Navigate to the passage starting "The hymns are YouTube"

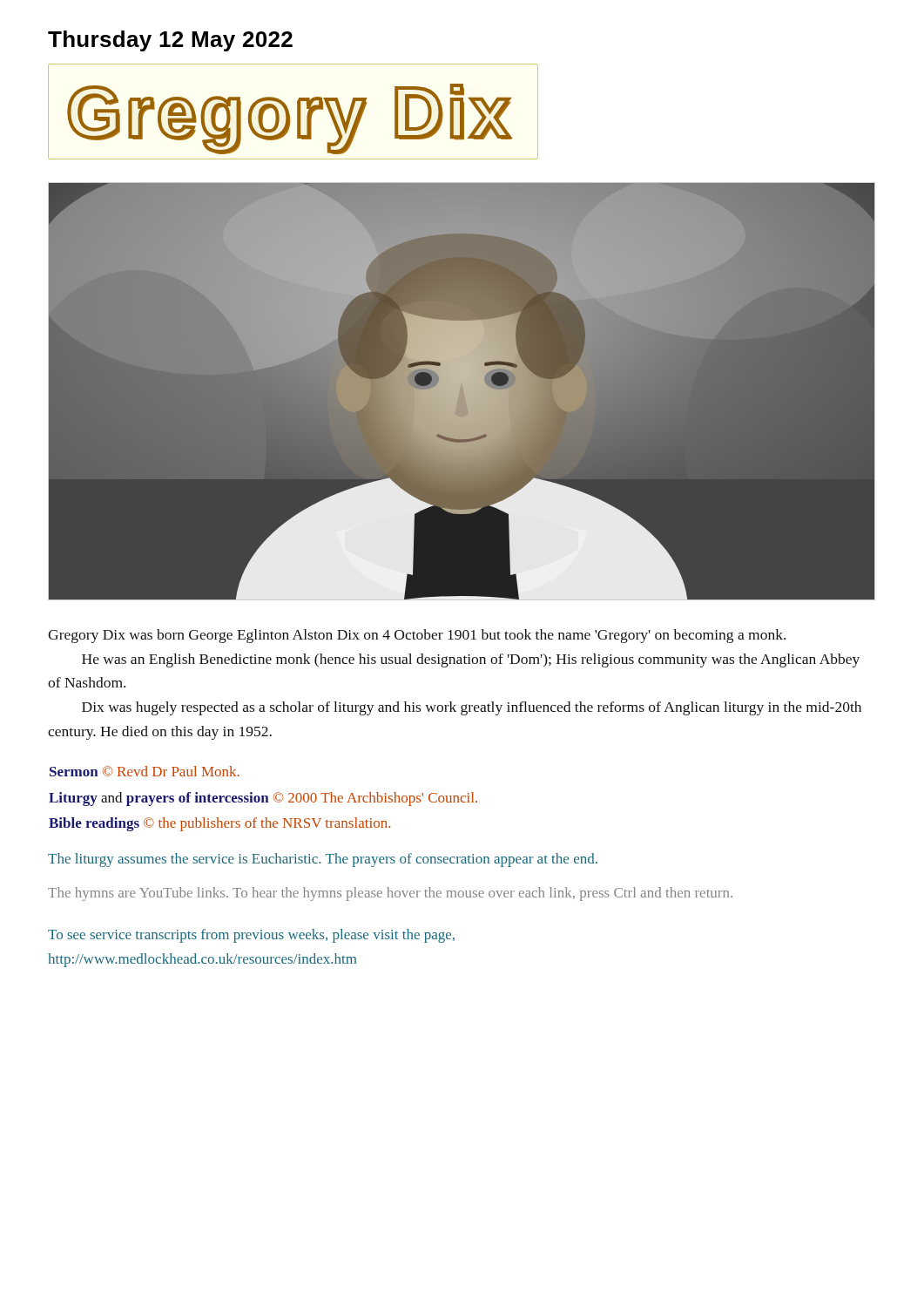point(391,893)
